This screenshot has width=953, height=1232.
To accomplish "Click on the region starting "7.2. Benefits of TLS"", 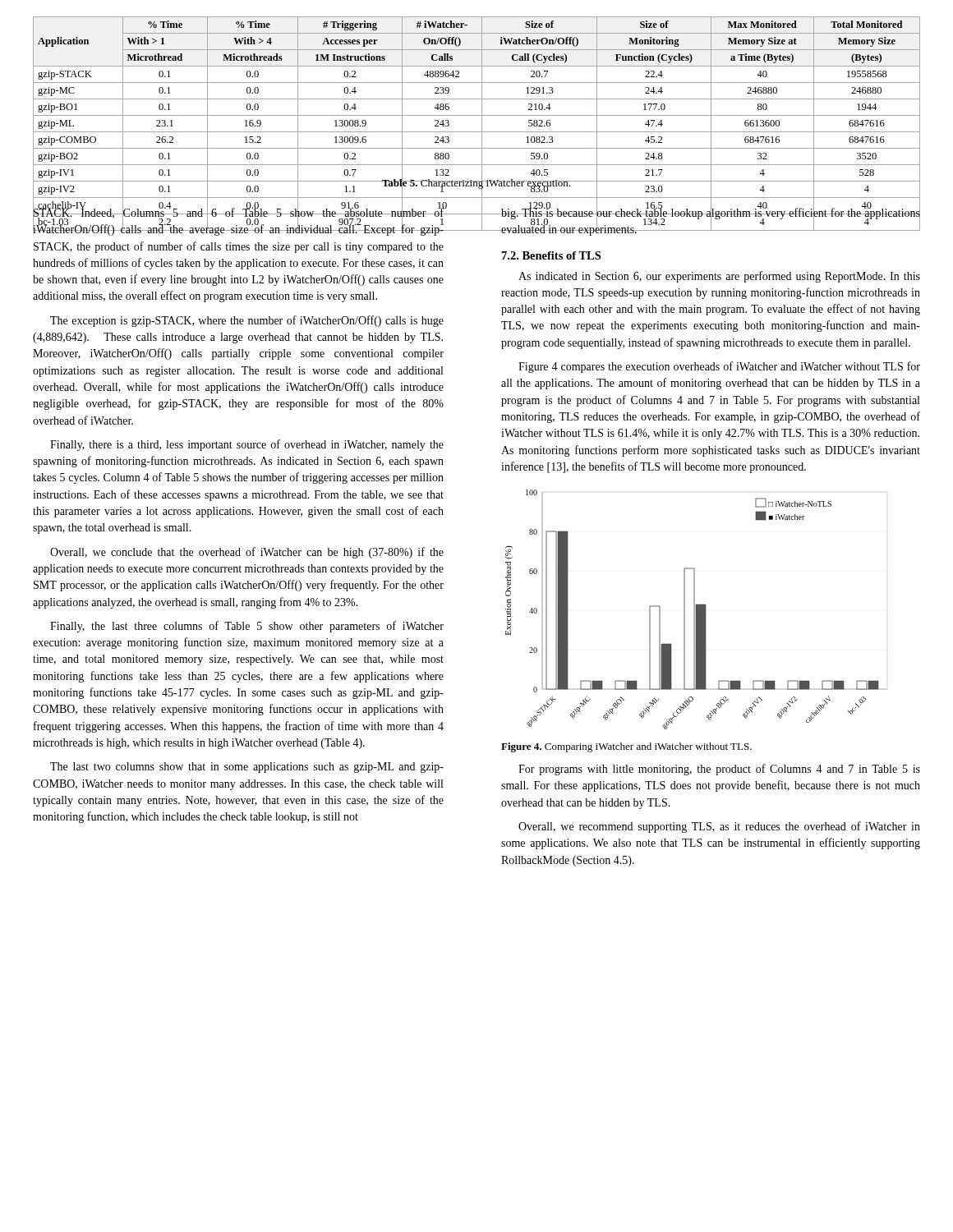I will click(x=551, y=255).
